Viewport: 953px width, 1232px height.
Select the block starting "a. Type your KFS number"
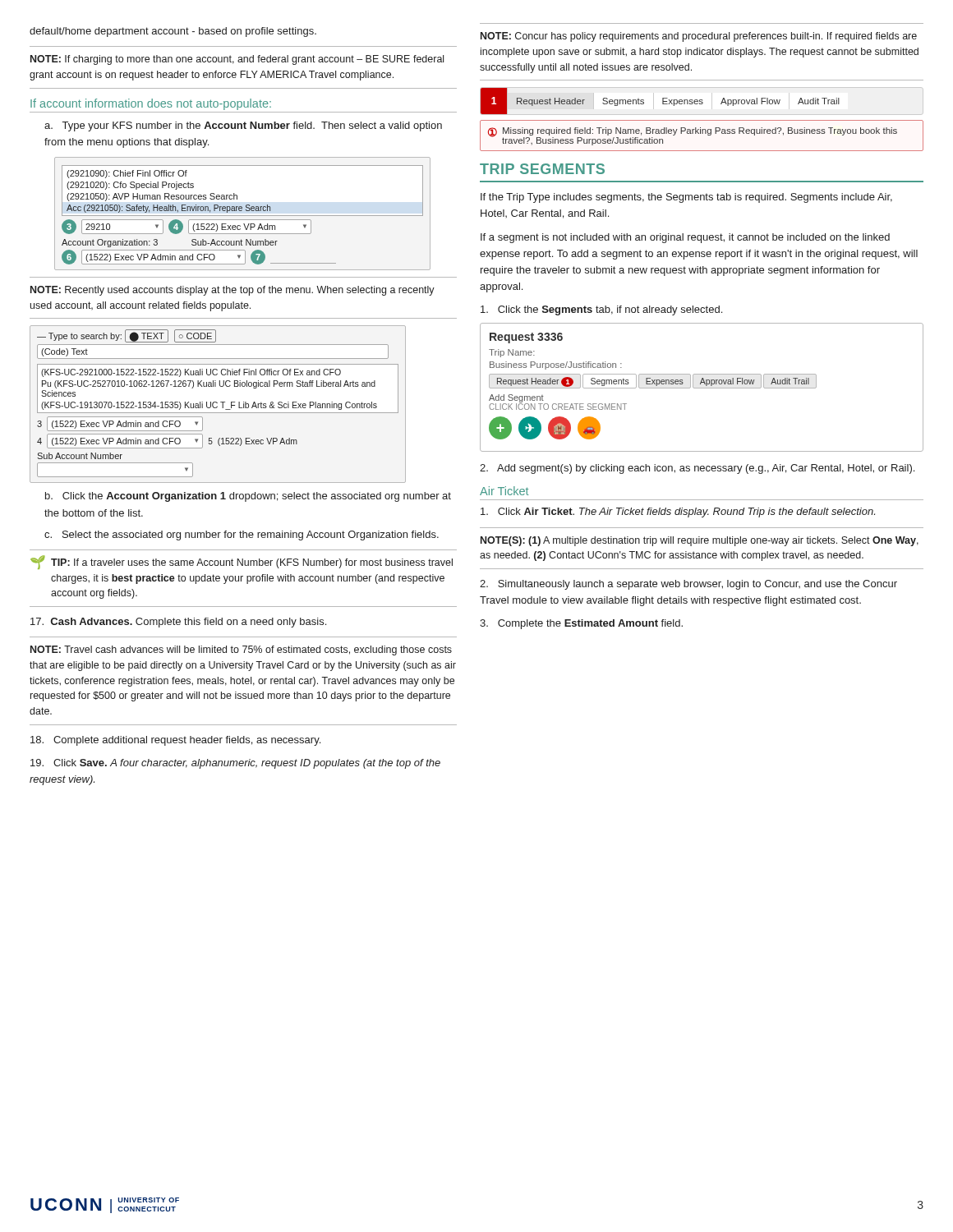click(x=251, y=134)
